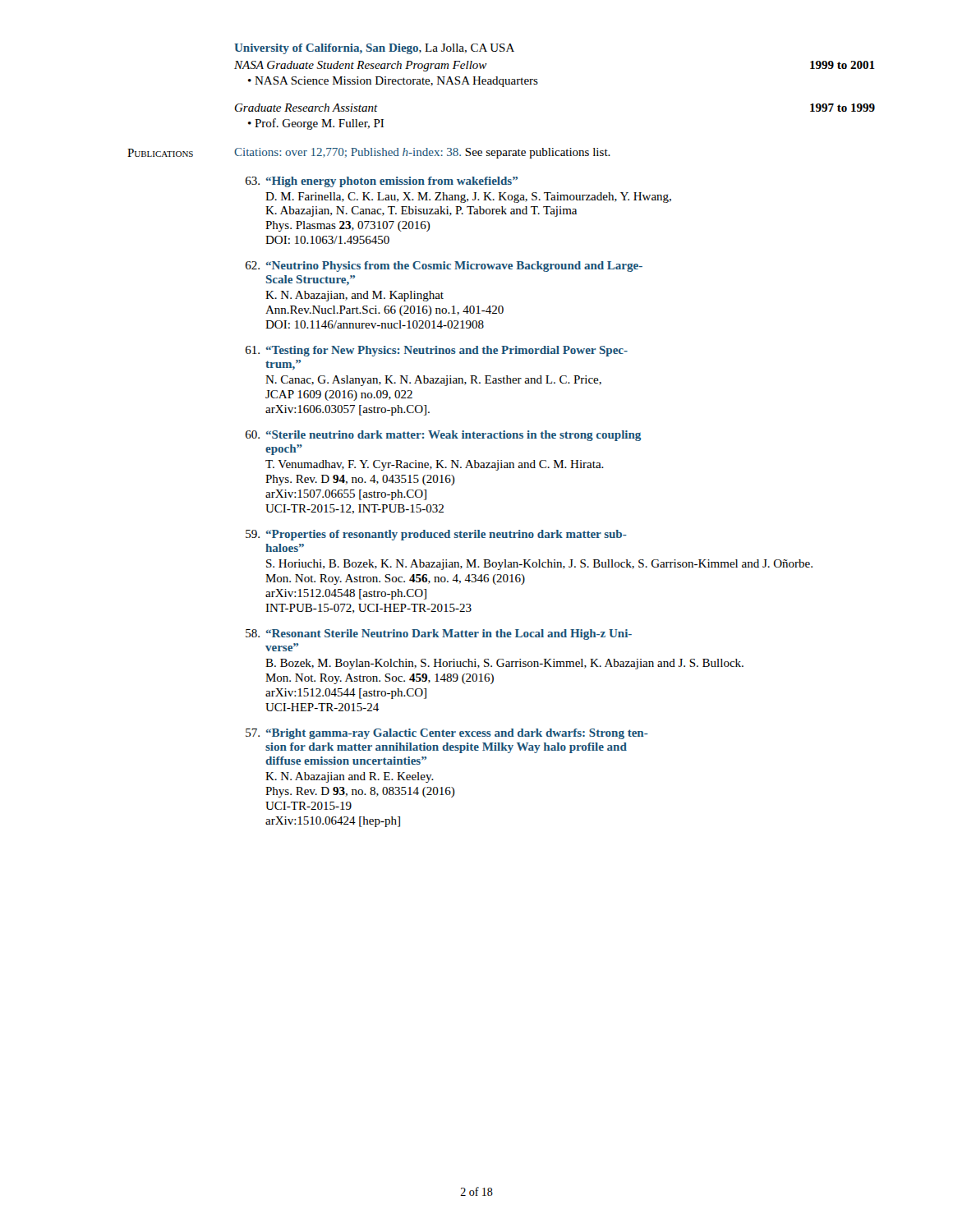Select the passage starting "Graduate Research Assistant 1997 to 1999"
953x1232 pixels.
coord(310,107)
